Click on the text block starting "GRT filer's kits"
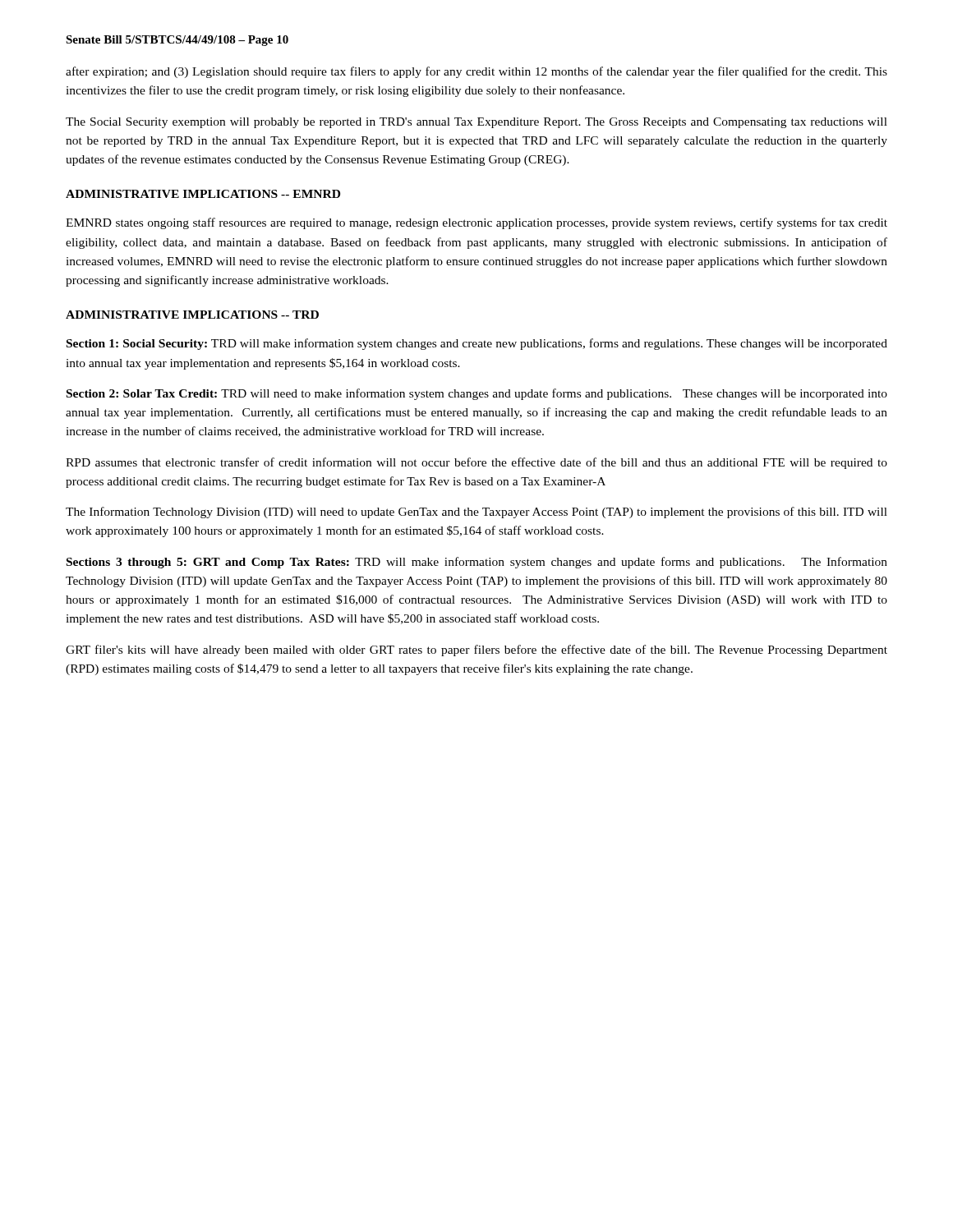 pyautogui.click(x=476, y=658)
